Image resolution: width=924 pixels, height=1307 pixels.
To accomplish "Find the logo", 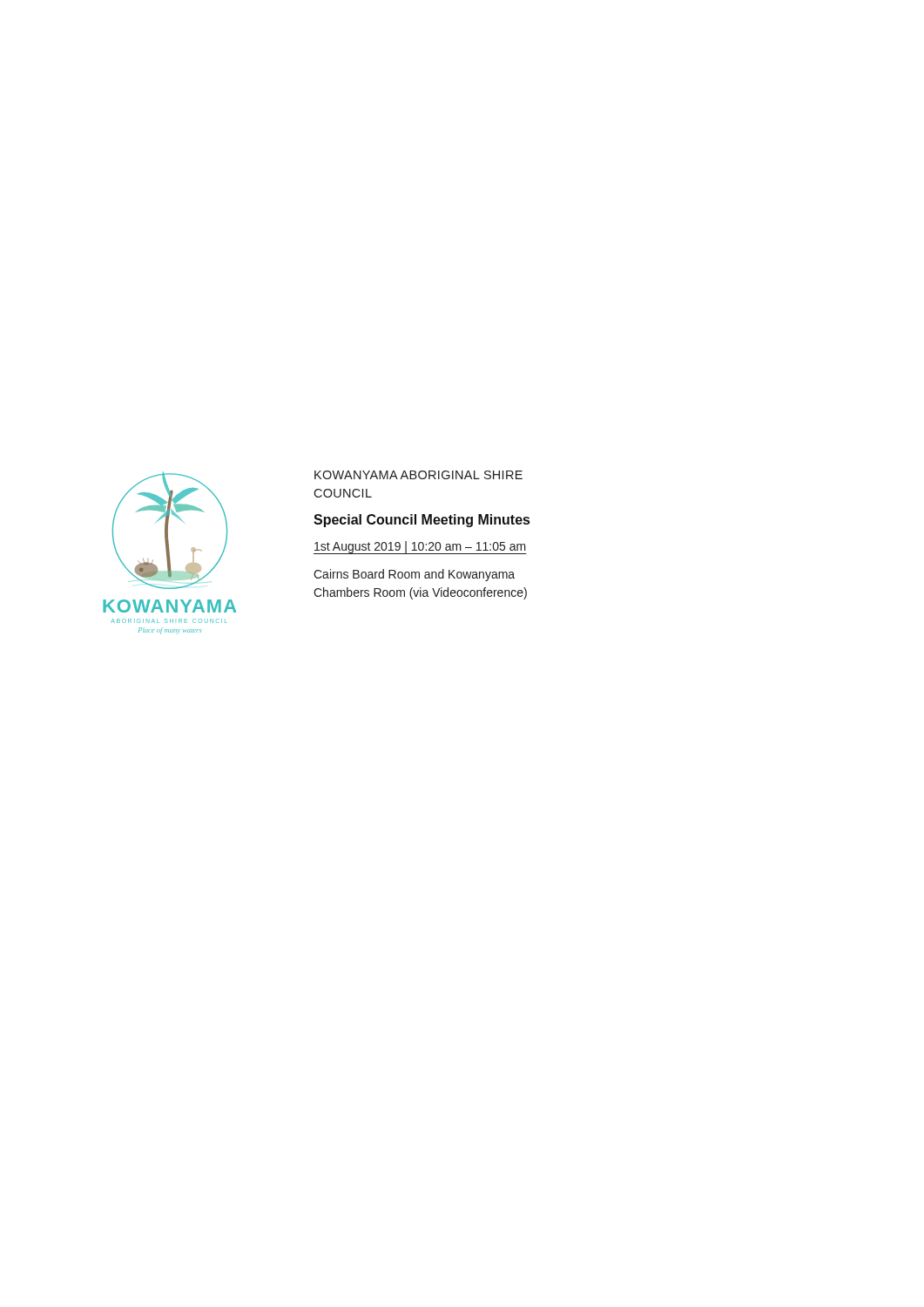I will coord(170,552).
